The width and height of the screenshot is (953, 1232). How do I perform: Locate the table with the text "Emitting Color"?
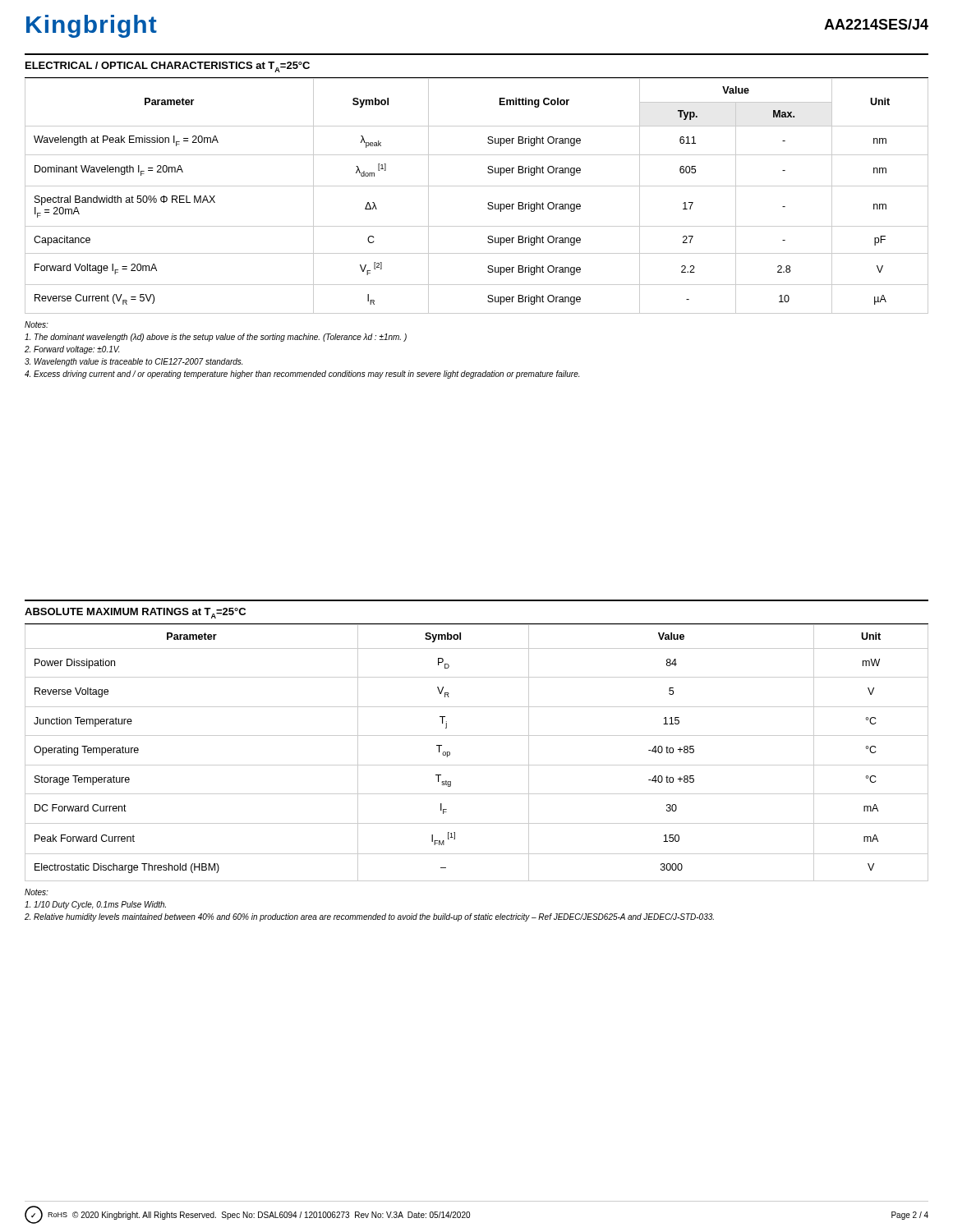(x=476, y=196)
